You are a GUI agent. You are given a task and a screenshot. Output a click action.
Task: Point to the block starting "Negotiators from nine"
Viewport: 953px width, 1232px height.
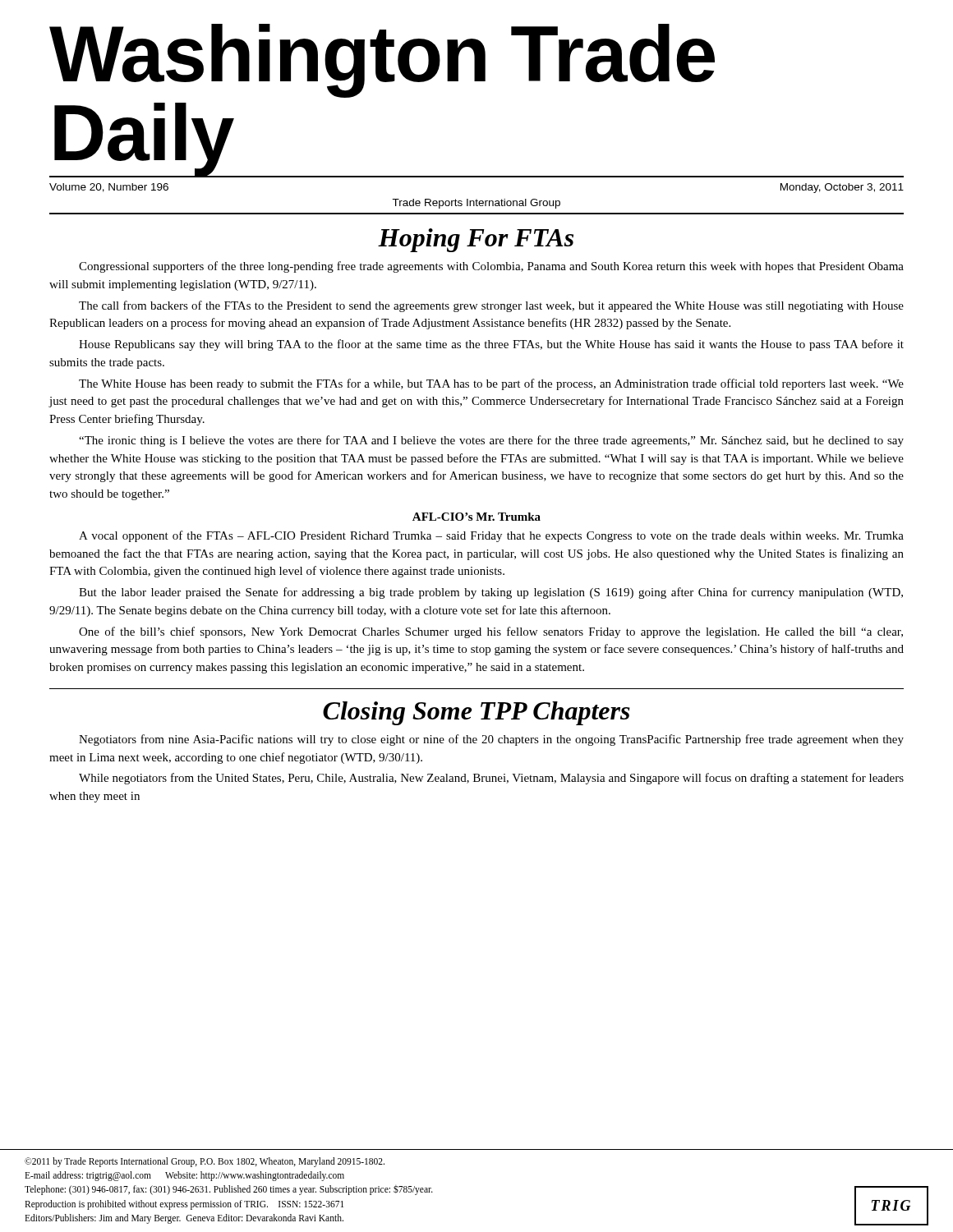(x=476, y=768)
